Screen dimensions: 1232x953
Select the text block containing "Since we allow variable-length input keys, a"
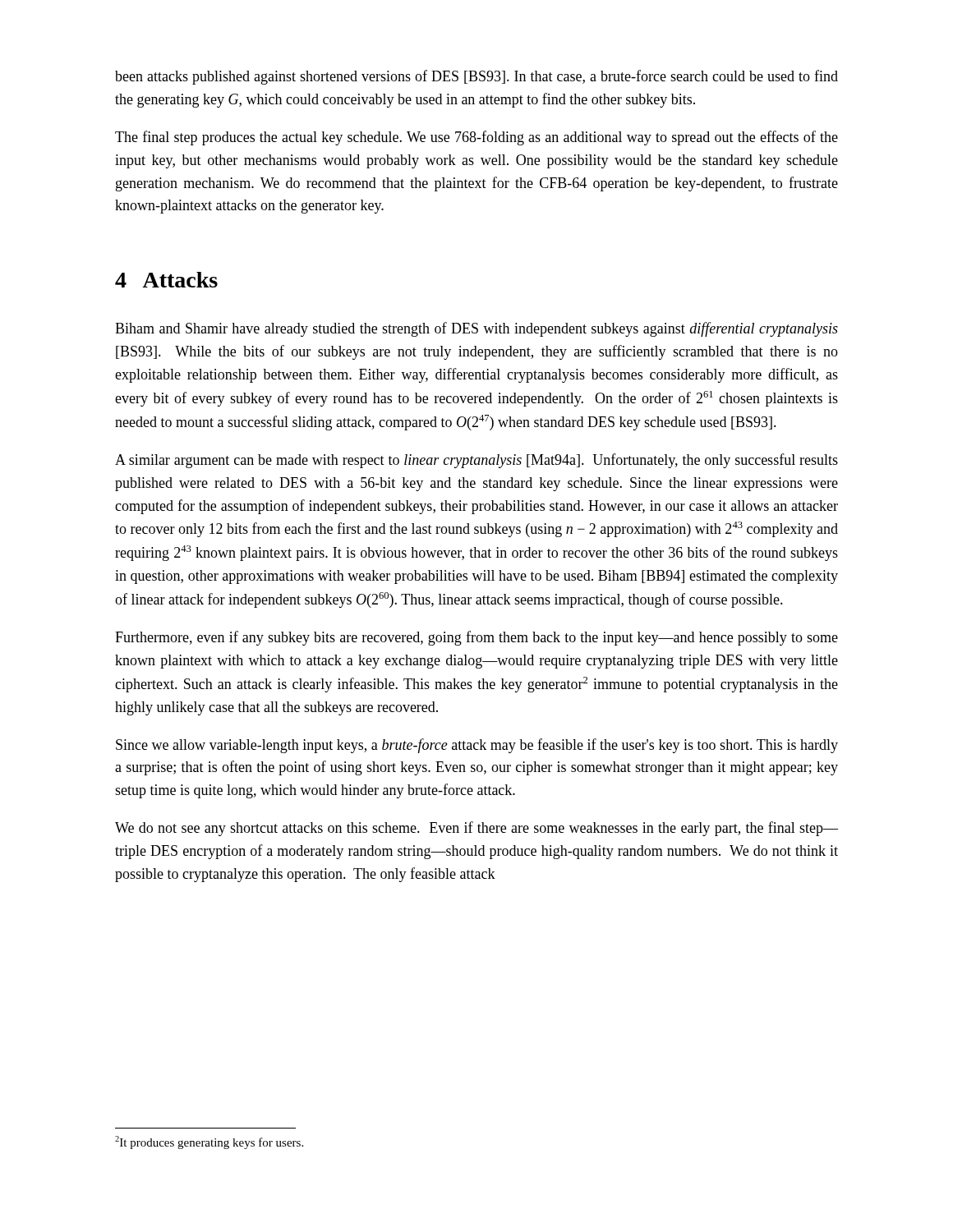point(476,768)
